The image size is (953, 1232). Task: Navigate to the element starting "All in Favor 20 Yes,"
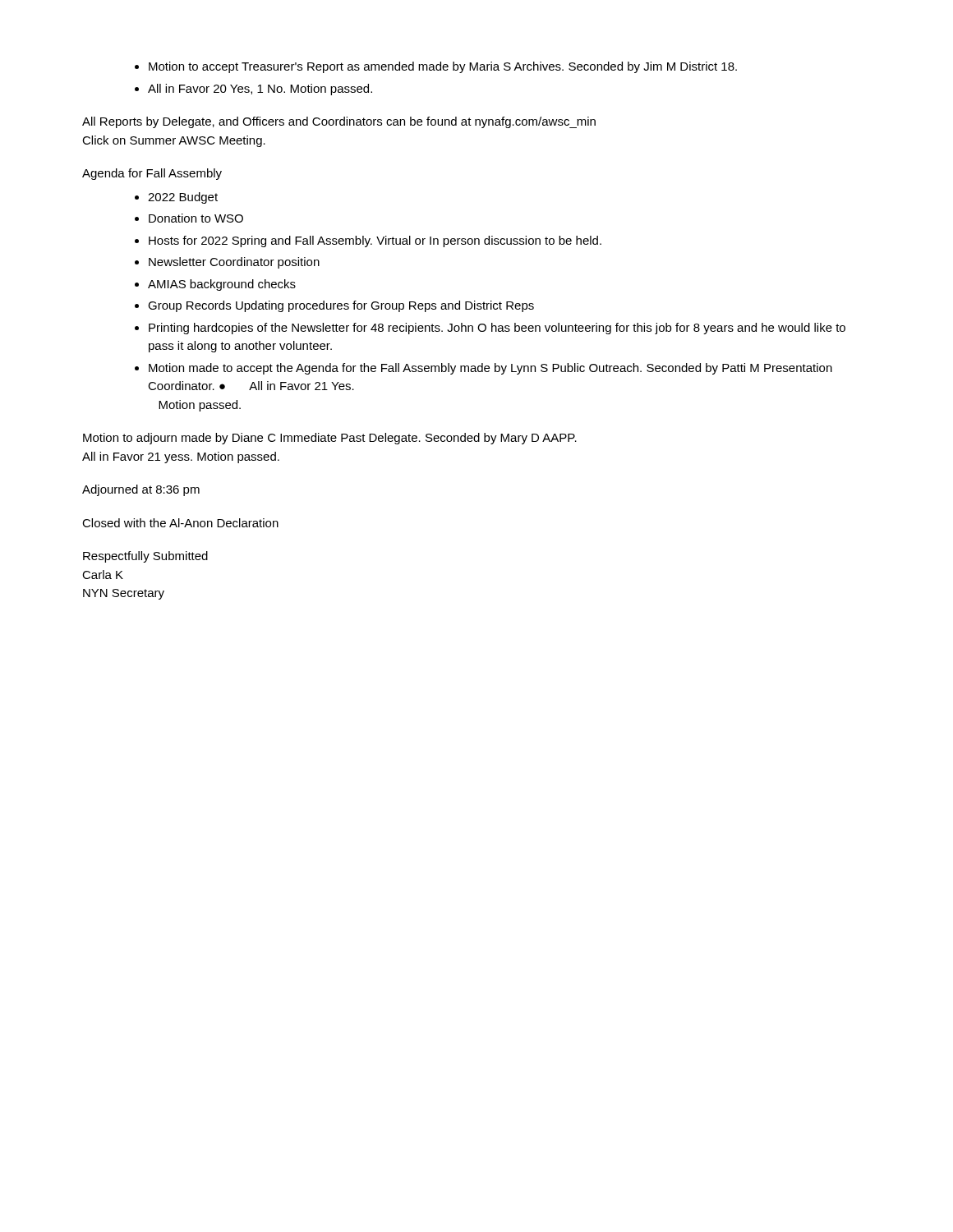click(x=261, y=88)
